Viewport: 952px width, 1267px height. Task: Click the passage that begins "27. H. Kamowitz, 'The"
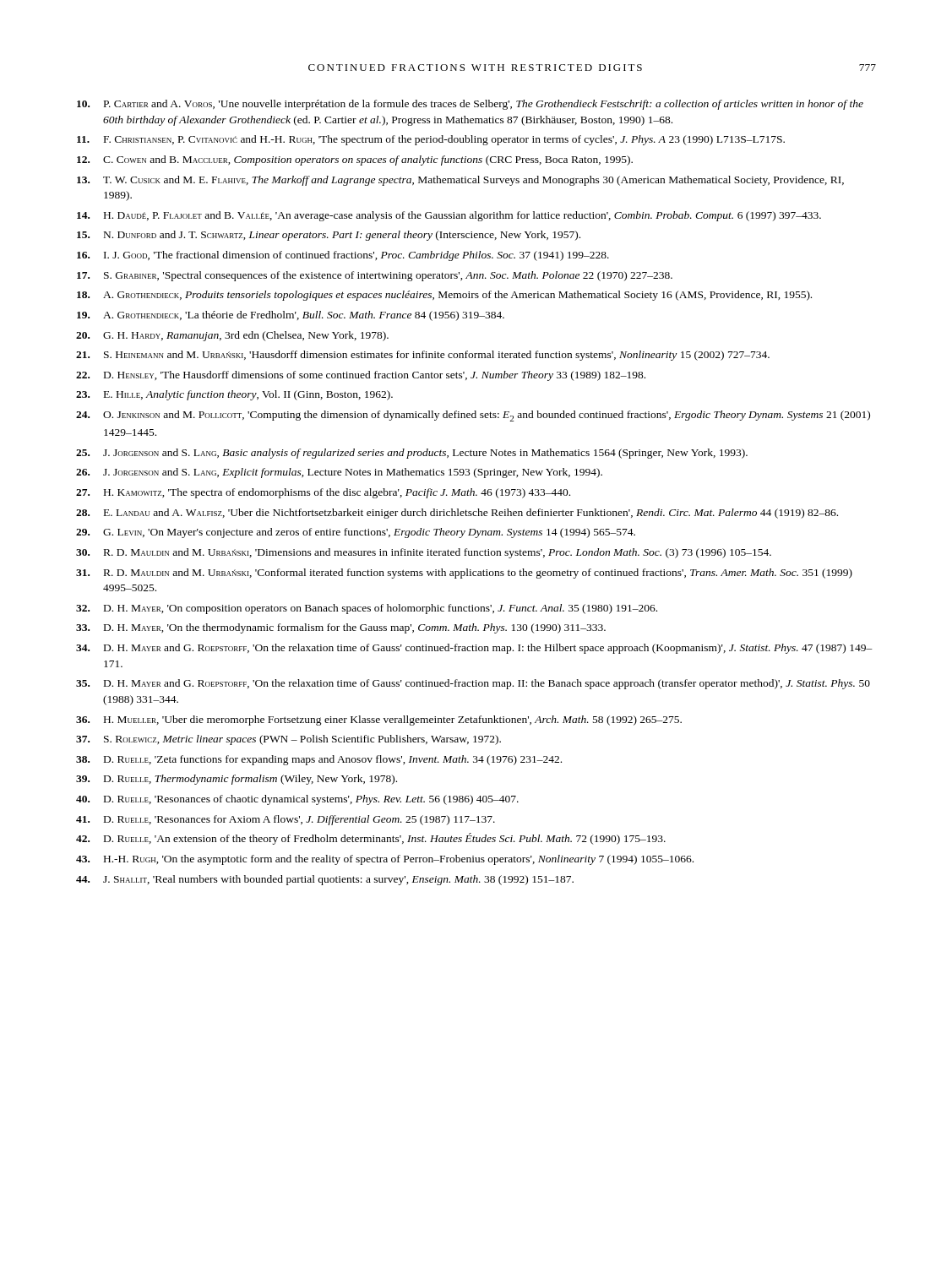click(476, 493)
